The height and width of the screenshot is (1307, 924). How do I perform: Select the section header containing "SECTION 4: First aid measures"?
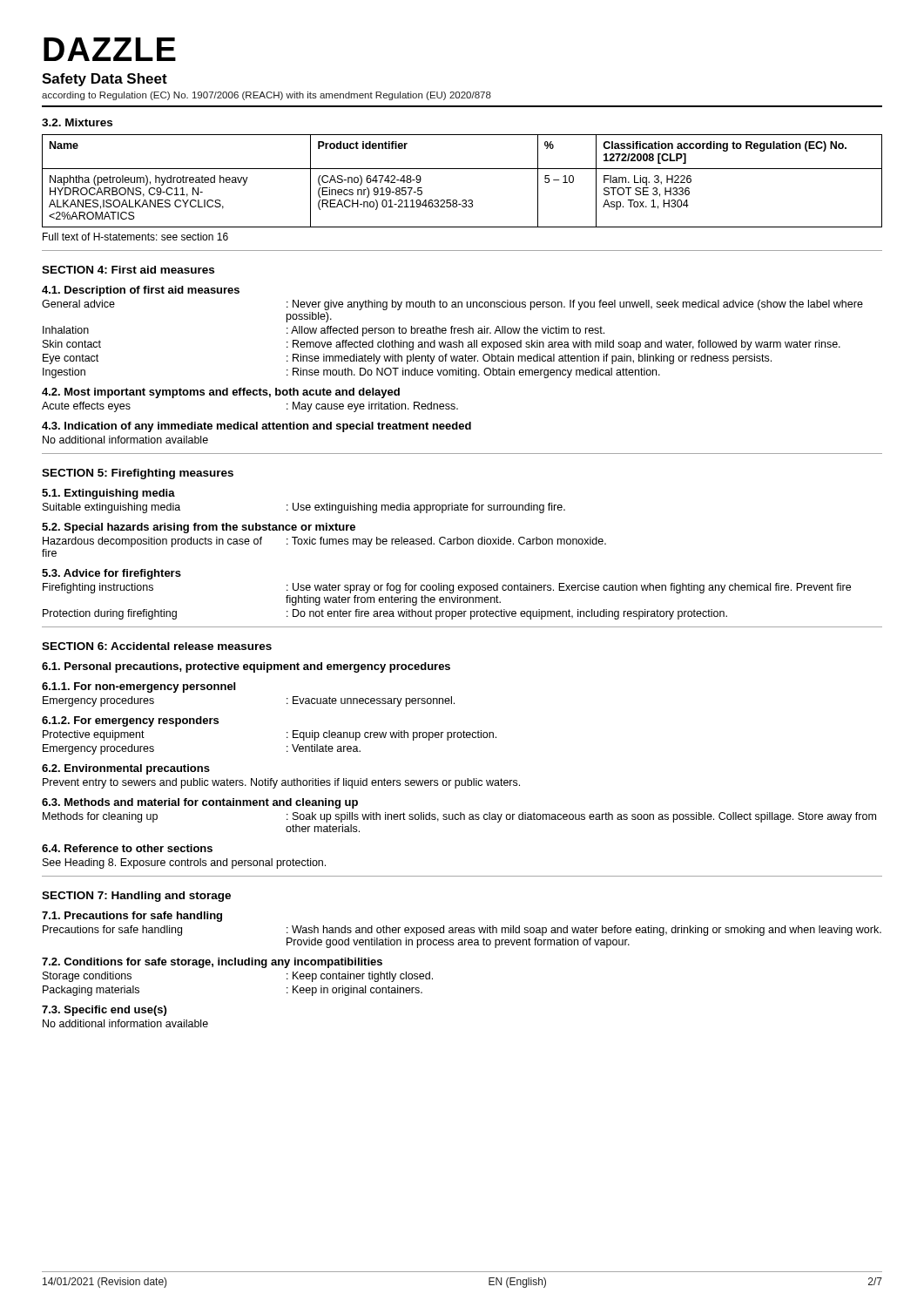pos(128,270)
